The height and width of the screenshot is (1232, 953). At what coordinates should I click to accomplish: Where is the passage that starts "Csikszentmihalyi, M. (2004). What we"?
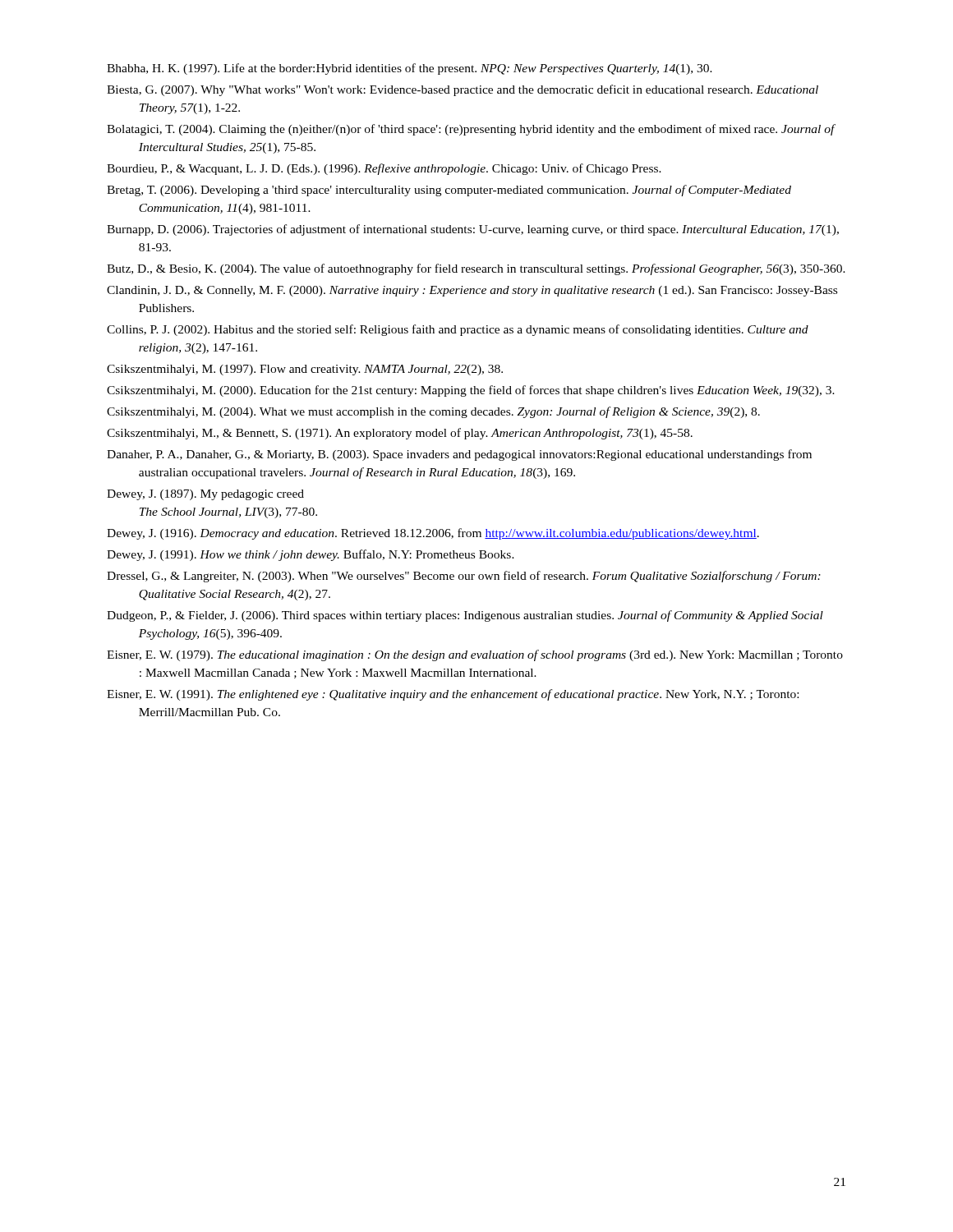[434, 411]
